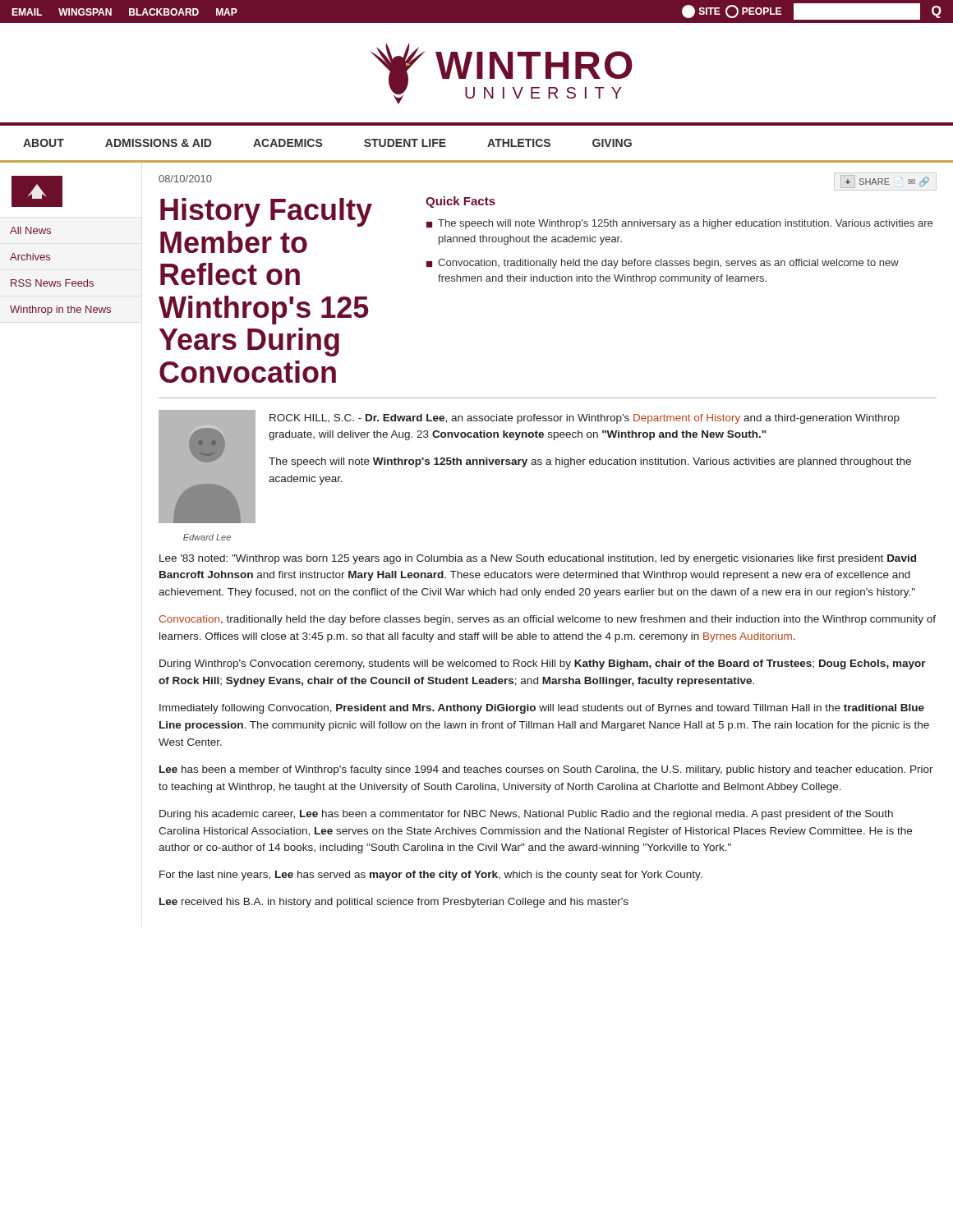Screen dimensions: 1232x953
Task: Click where it says "RSS News Feeds"
Action: click(x=71, y=283)
